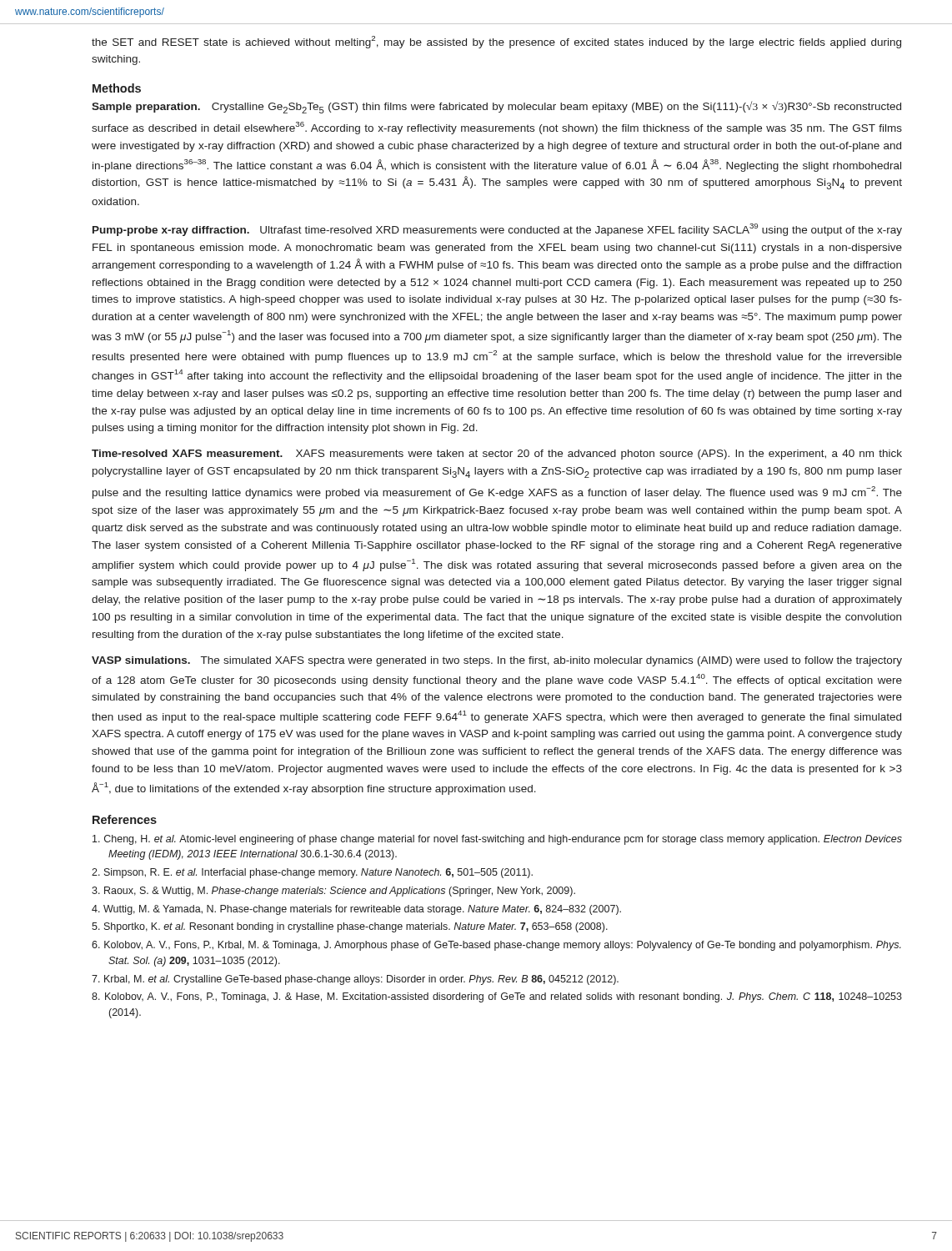Point to the block beginning "5. Shportko, K. et al. Resonant"
This screenshot has width=952, height=1251.
point(350,927)
